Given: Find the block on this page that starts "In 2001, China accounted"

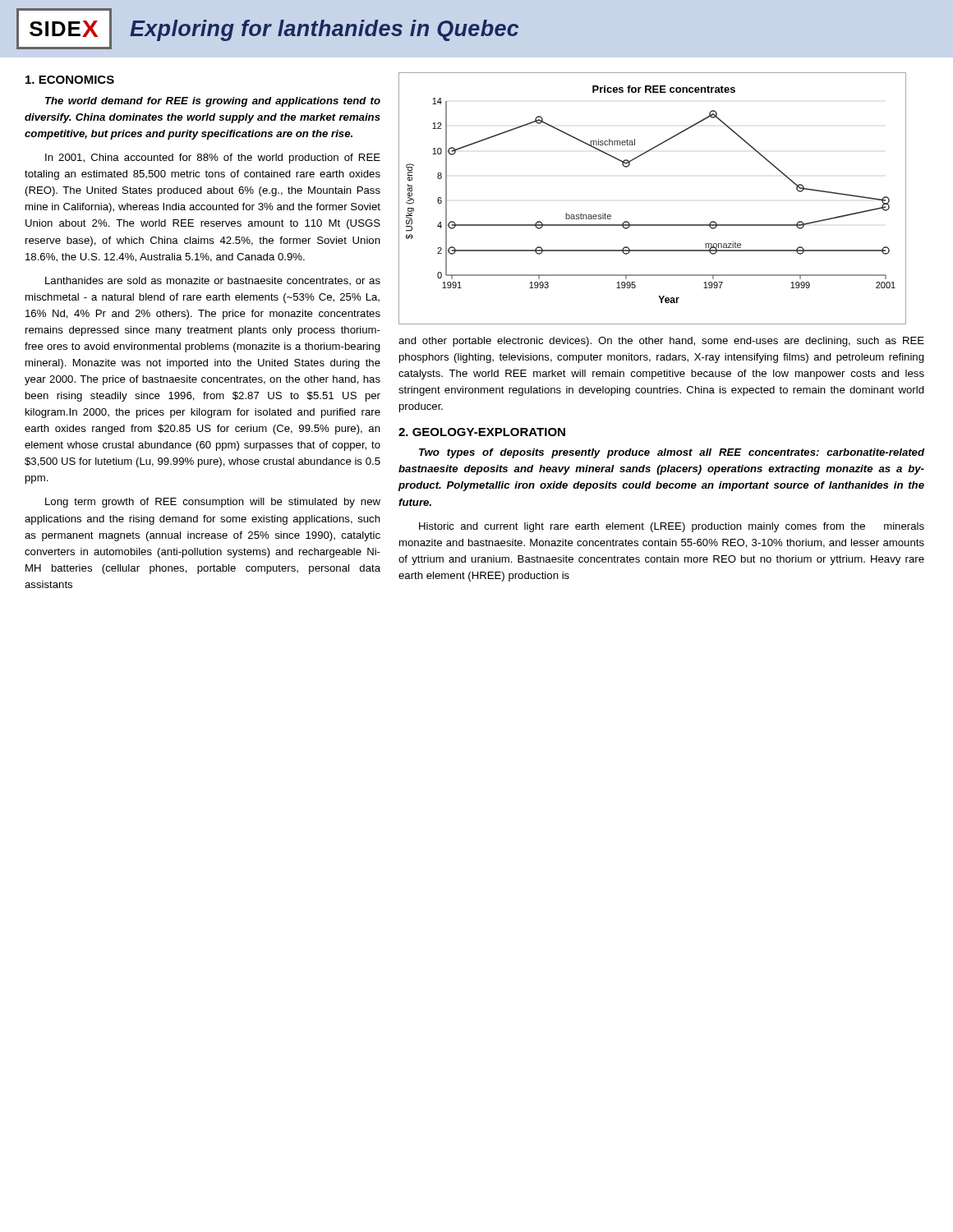Looking at the screenshot, I should (203, 207).
